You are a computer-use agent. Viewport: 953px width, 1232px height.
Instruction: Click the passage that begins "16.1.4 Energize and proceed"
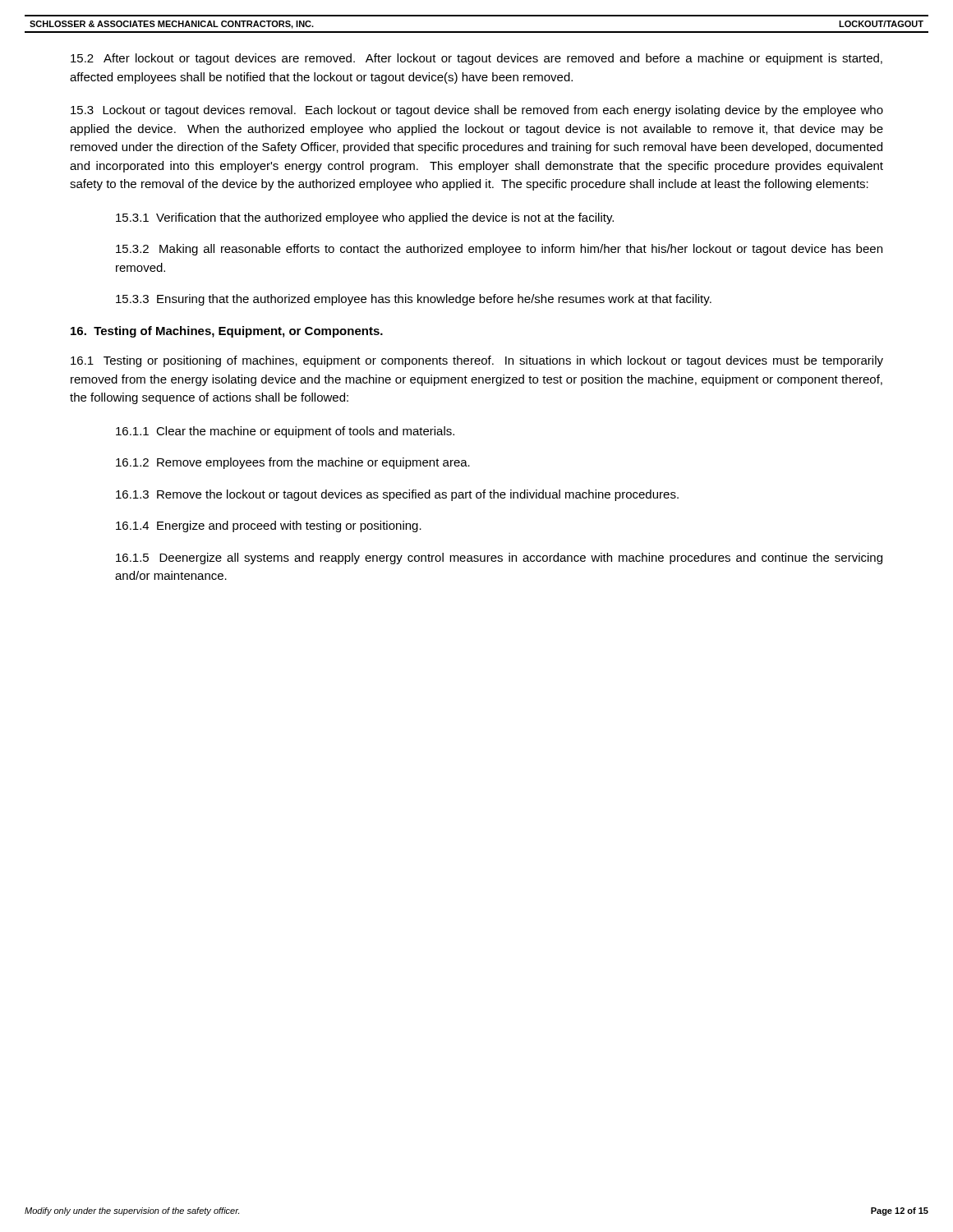pyautogui.click(x=268, y=525)
